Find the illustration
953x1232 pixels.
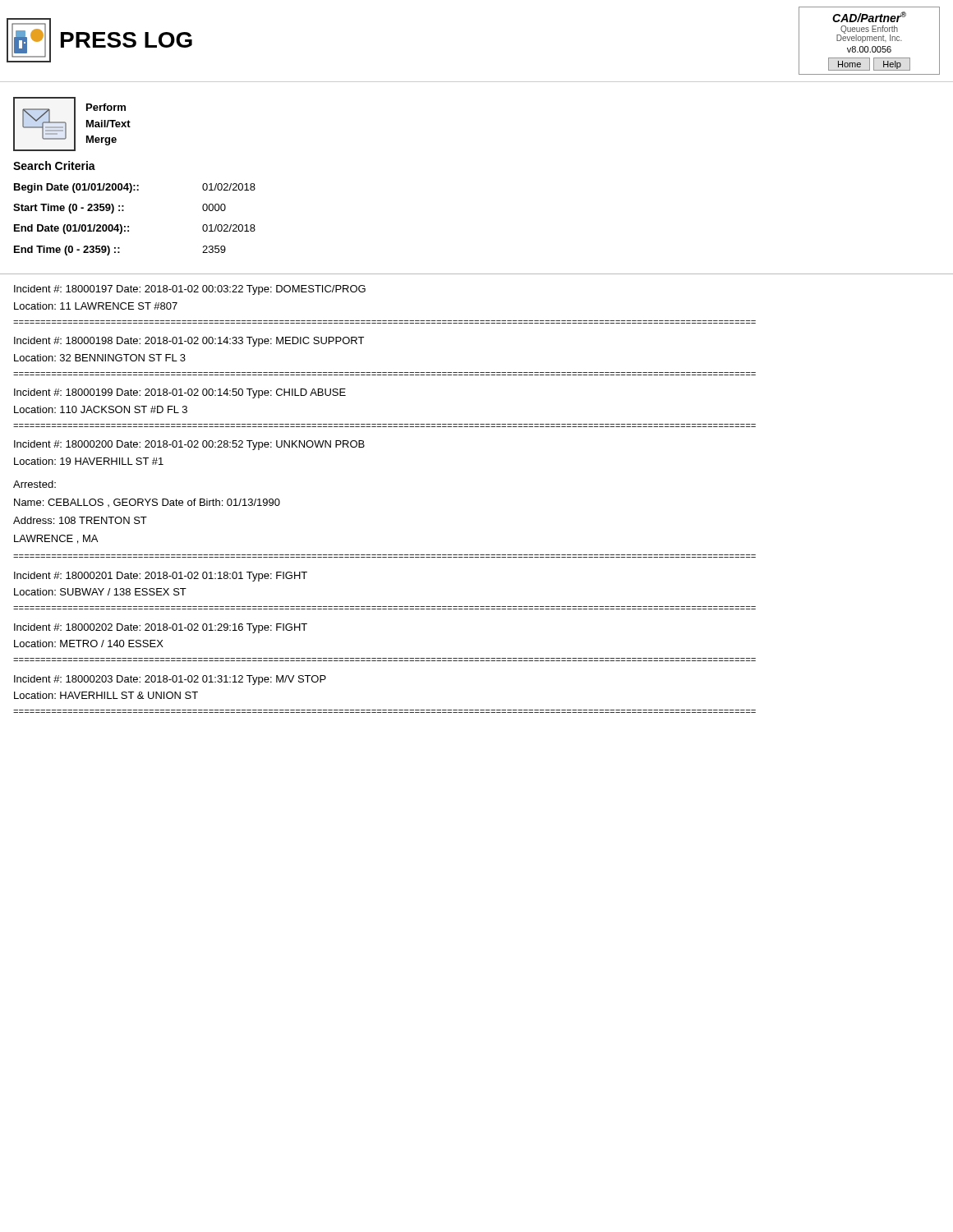coord(483,124)
